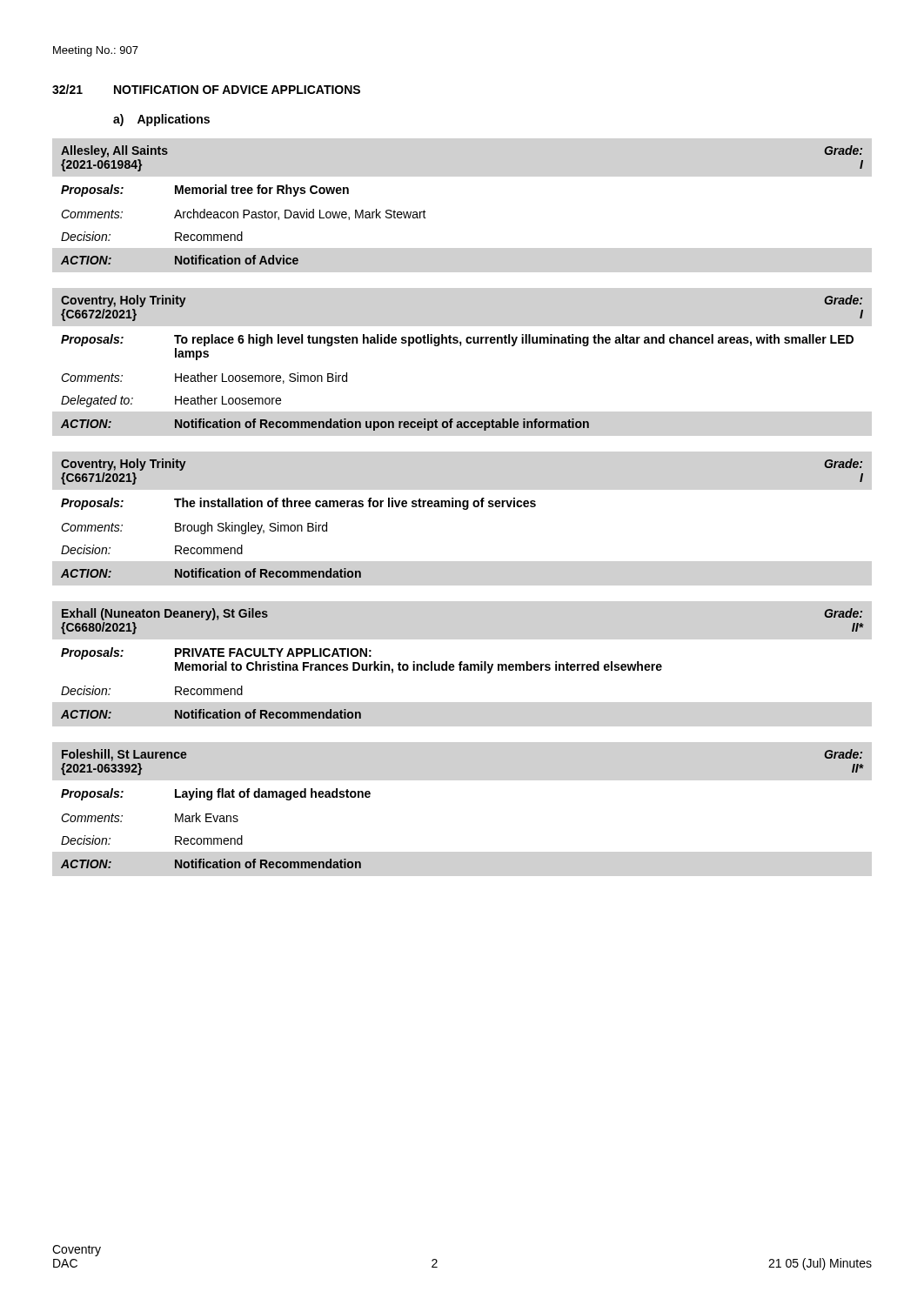Locate the table with the text "Coventry, Holy Trinity{C6672/2021}"

pyautogui.click(x=462, y=362)
